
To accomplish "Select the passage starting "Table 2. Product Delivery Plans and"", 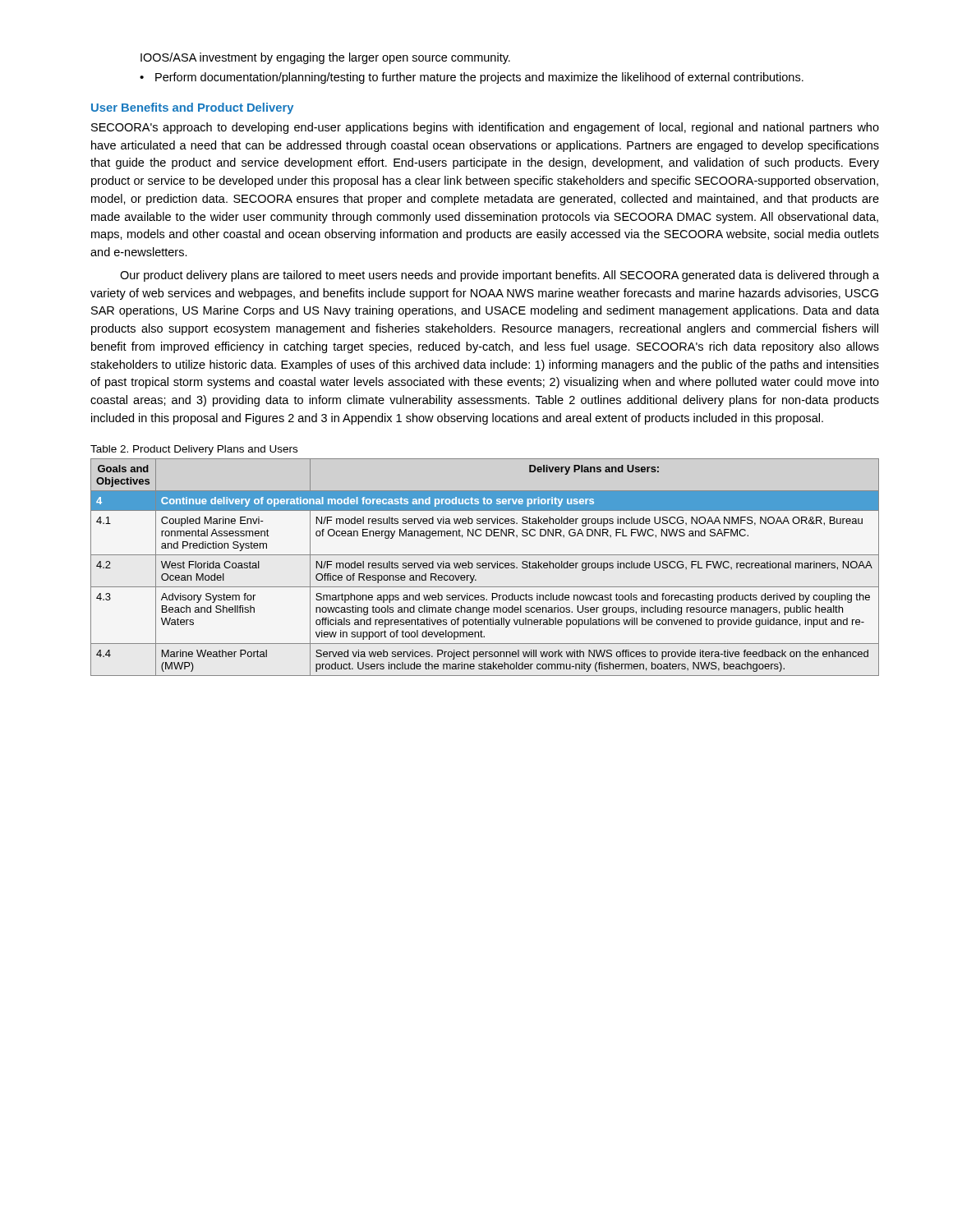I will (194, 448).
